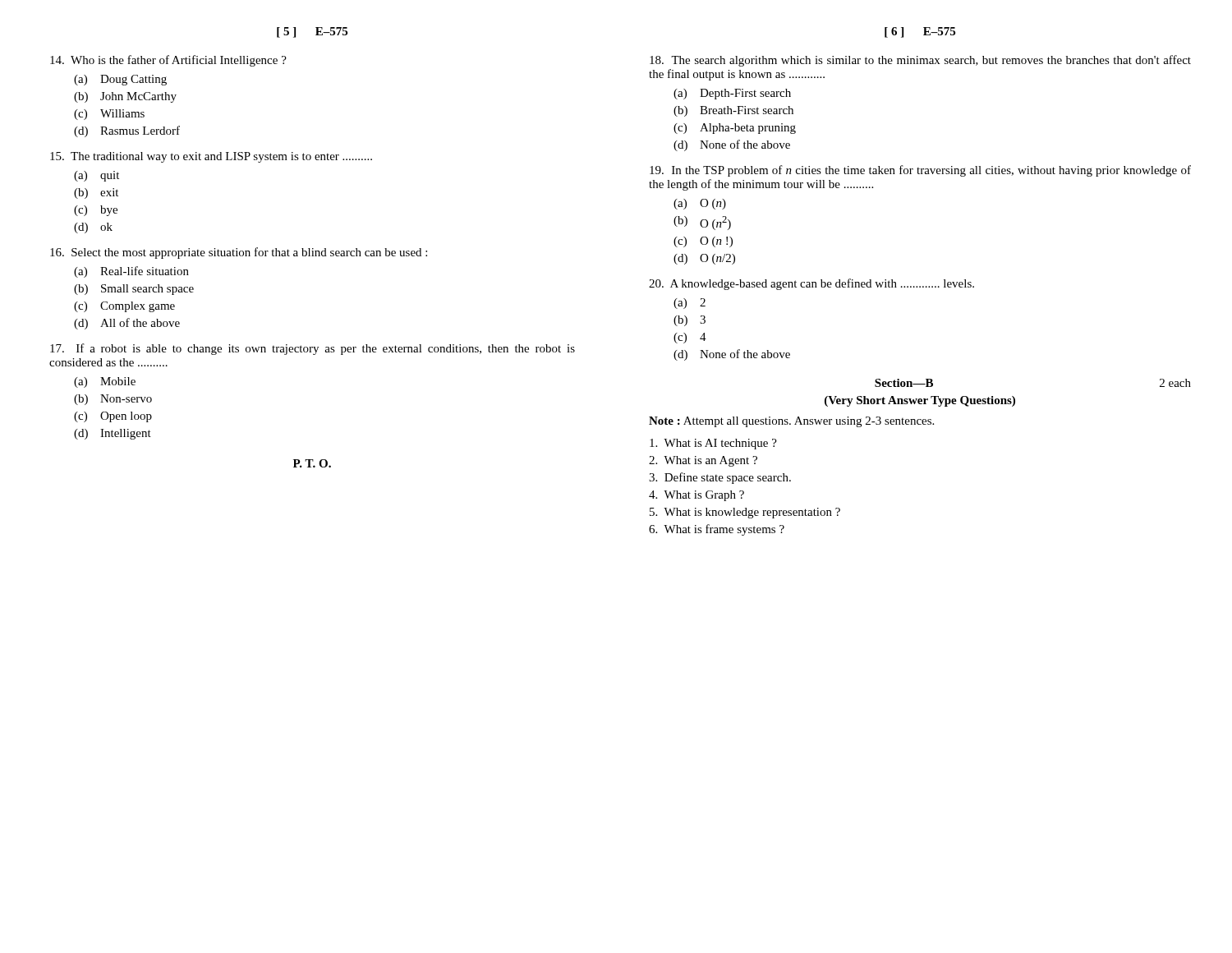1232x953 pixels.
Task: Find the region starting "16. Select the most appropriate situation"
Action: 239,253
